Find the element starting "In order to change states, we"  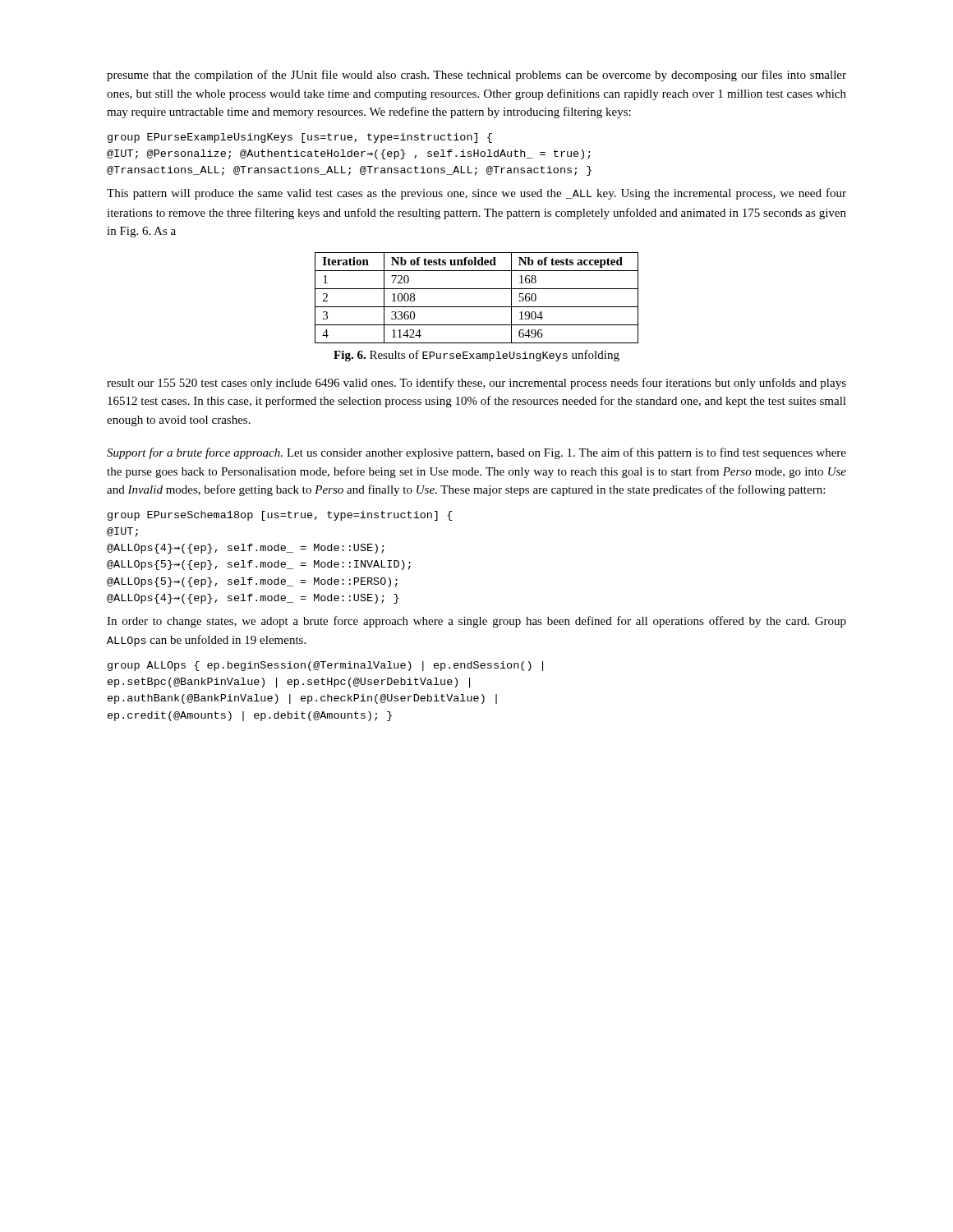tap(476, 631)
